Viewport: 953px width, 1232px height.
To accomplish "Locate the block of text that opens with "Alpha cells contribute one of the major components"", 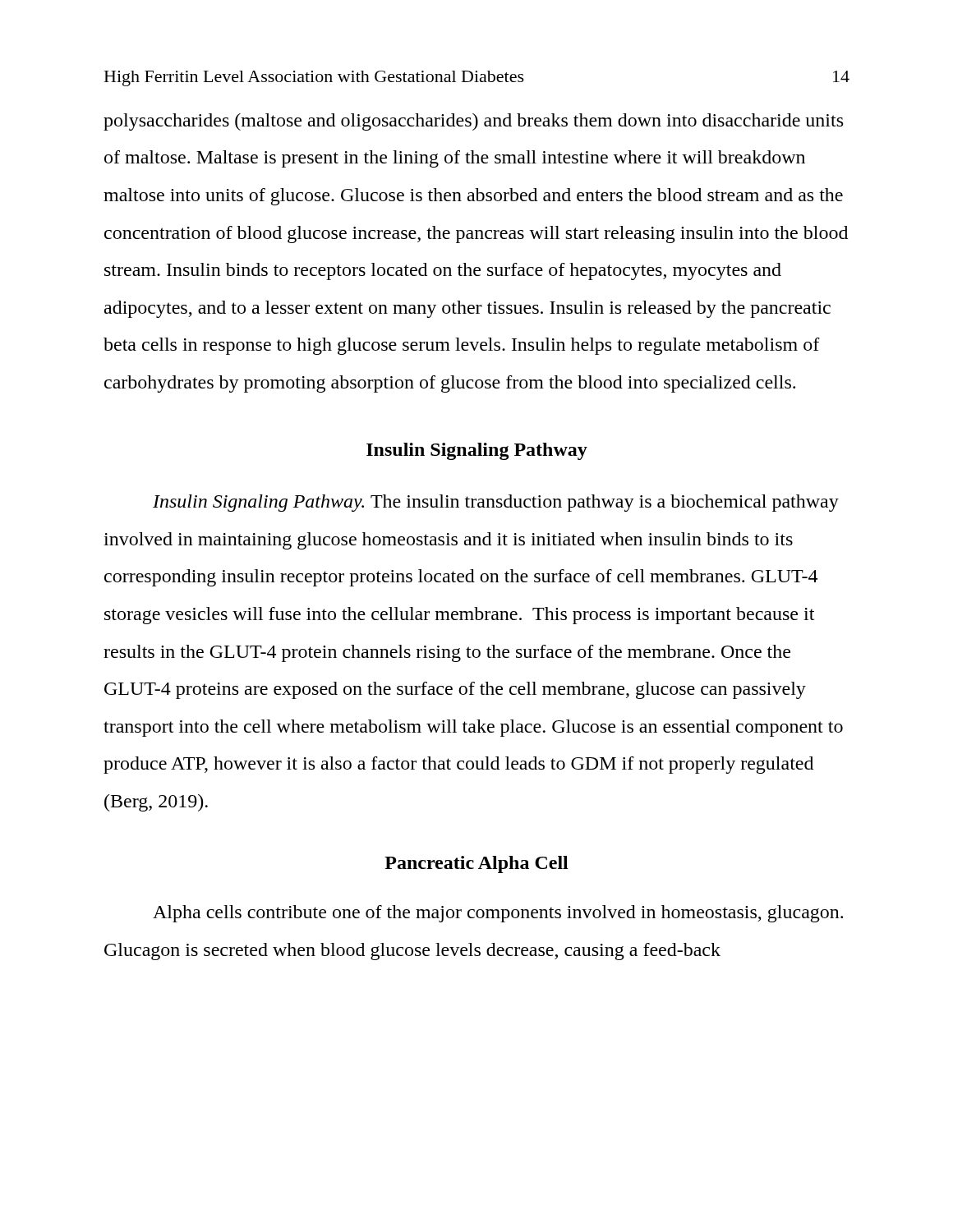I will click(498, 914).
